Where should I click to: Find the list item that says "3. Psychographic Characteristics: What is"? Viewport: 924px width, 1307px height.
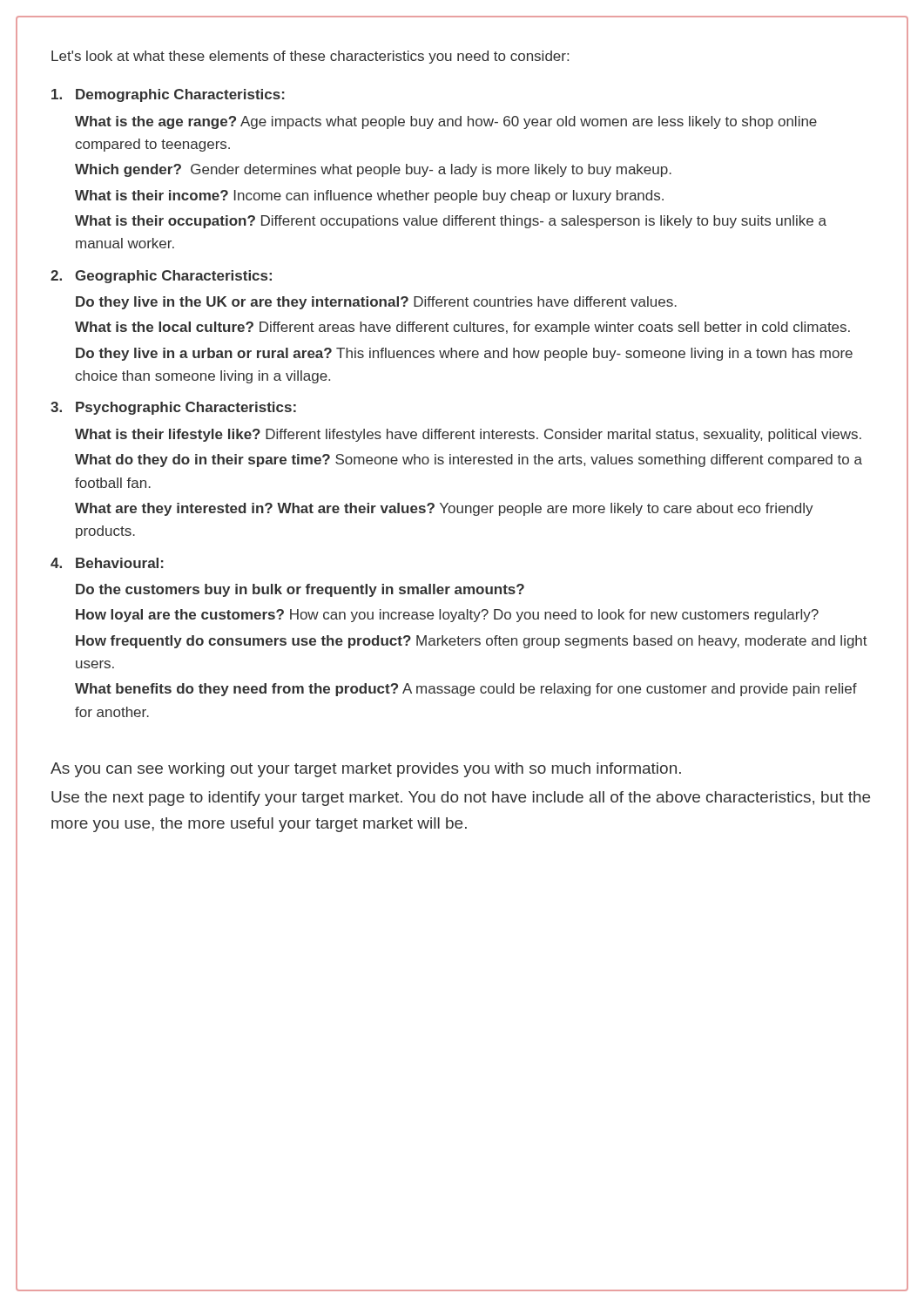(x=462, y=470)
